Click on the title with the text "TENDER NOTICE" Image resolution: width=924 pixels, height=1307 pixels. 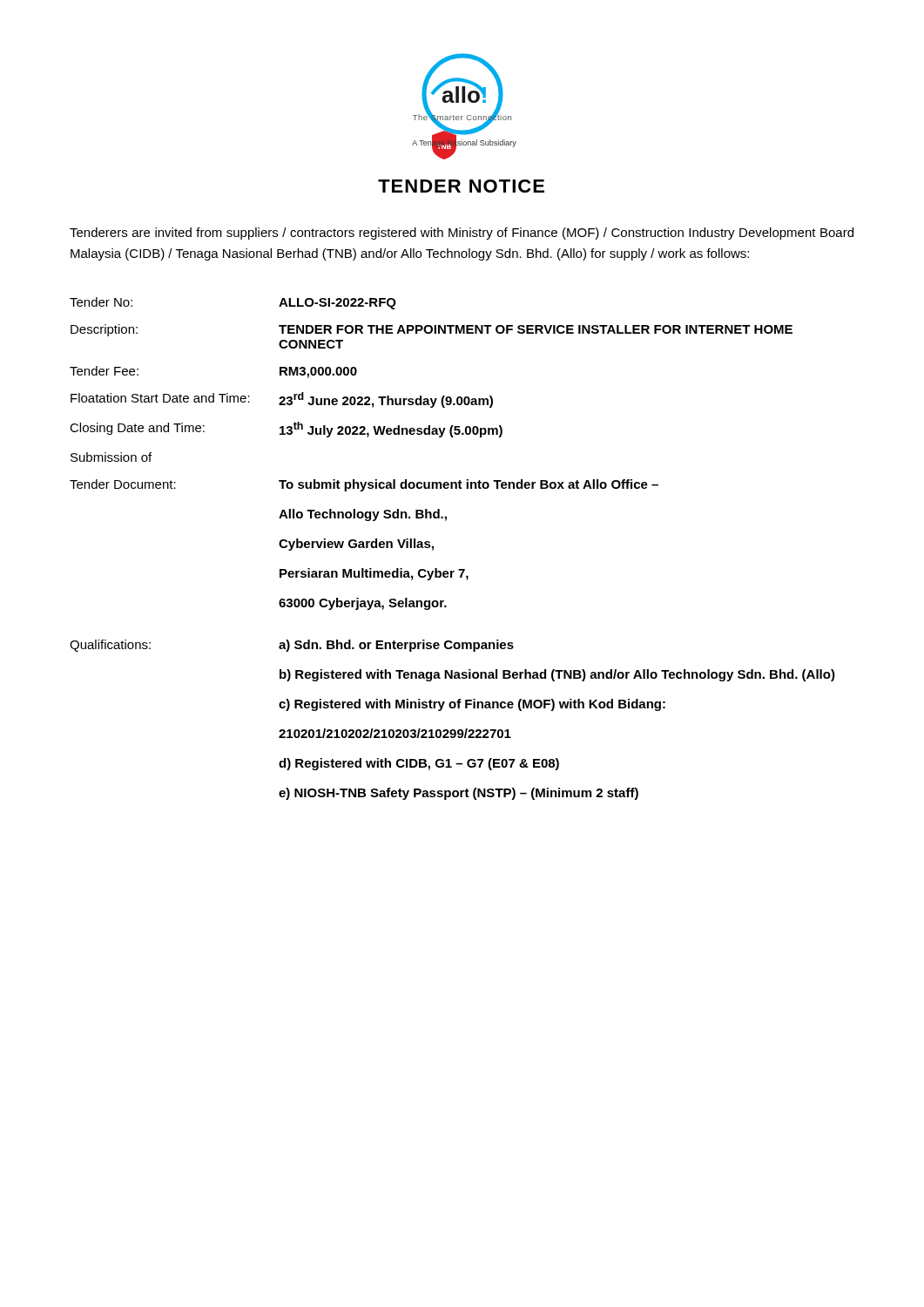[x=462, y=186]
